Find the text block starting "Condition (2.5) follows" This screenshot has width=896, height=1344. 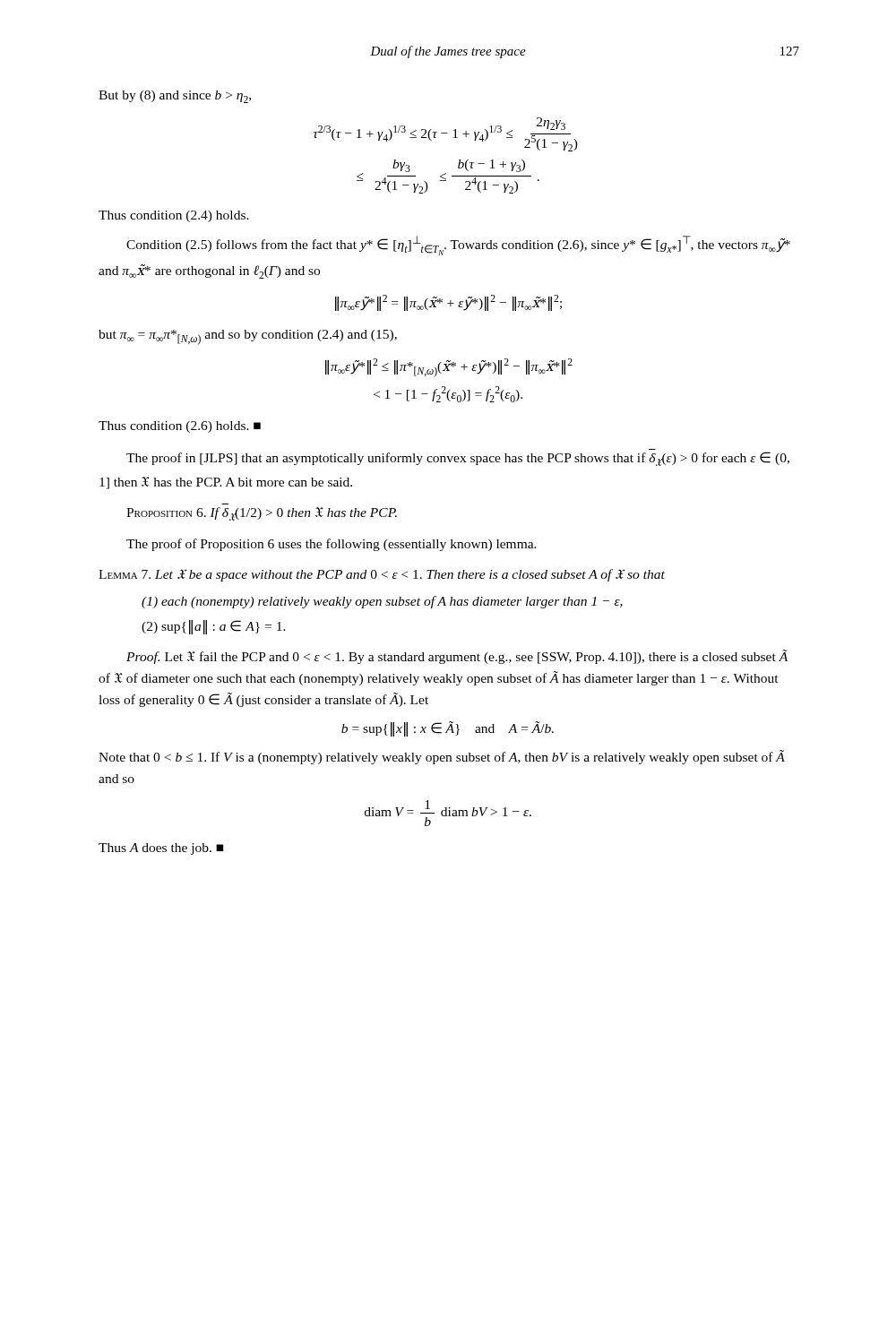(445, 258)
